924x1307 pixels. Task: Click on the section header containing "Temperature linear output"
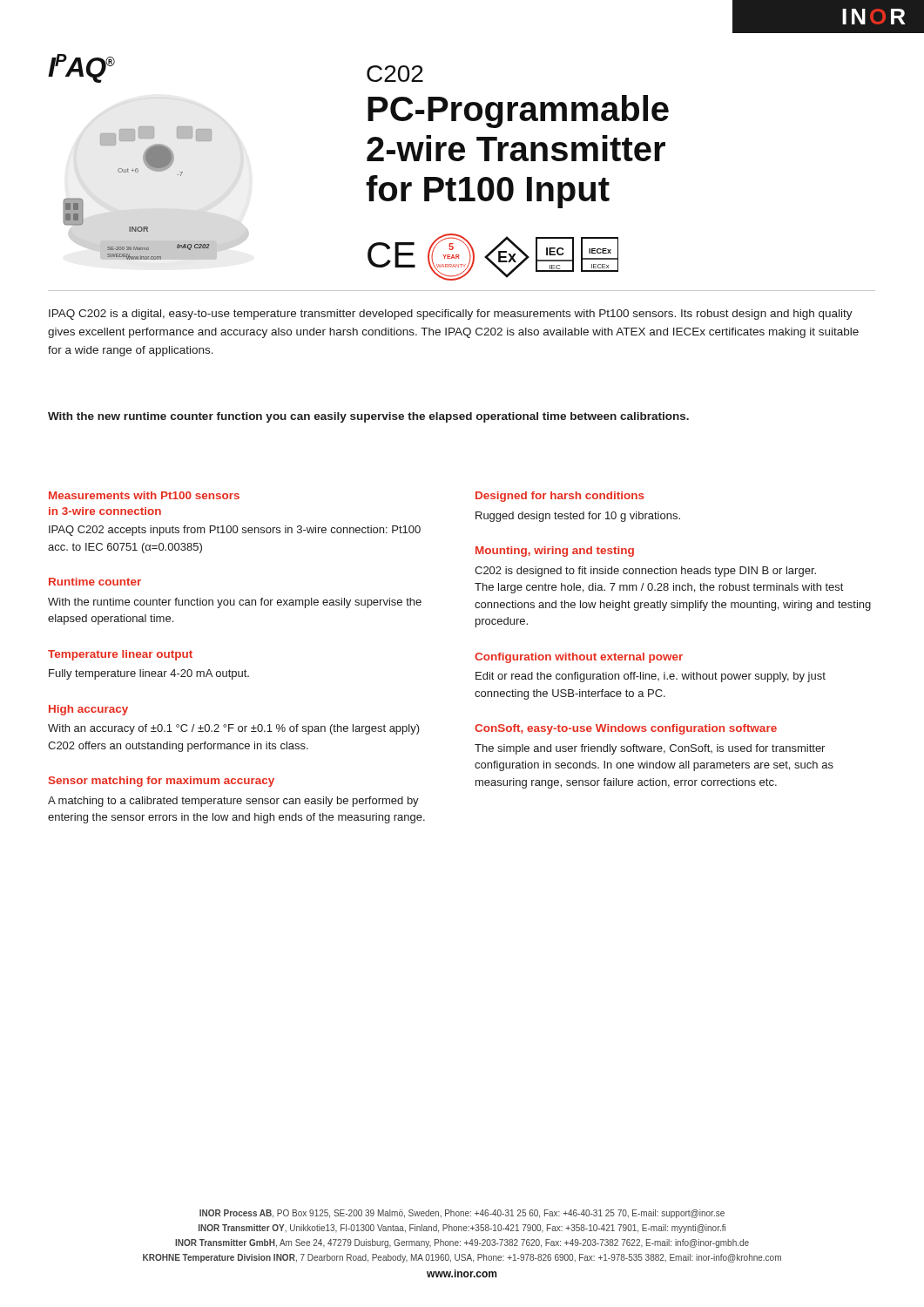120,655
